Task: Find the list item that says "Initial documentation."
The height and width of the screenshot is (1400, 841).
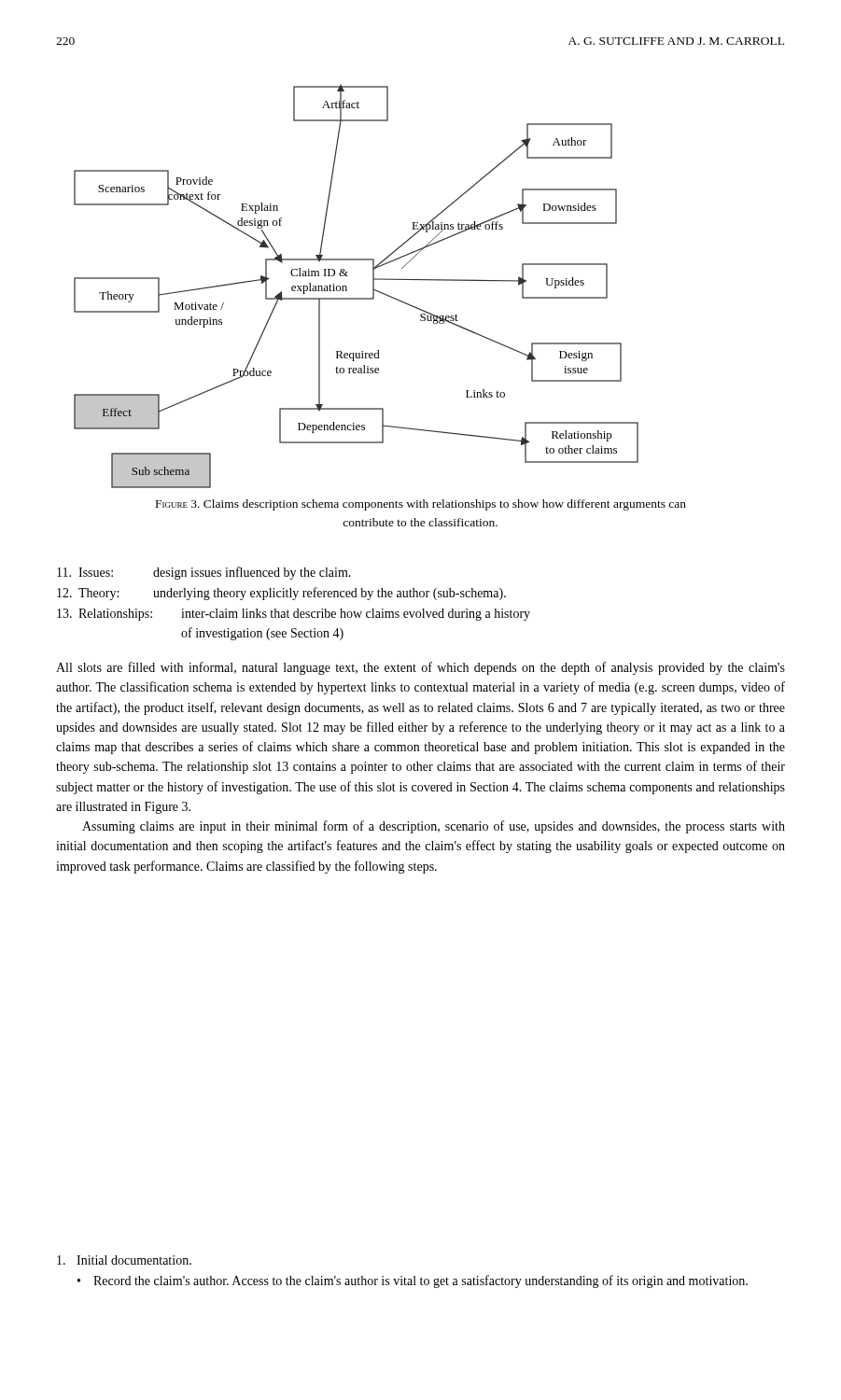Action: pyautogui.click(x=124, y=1260)
